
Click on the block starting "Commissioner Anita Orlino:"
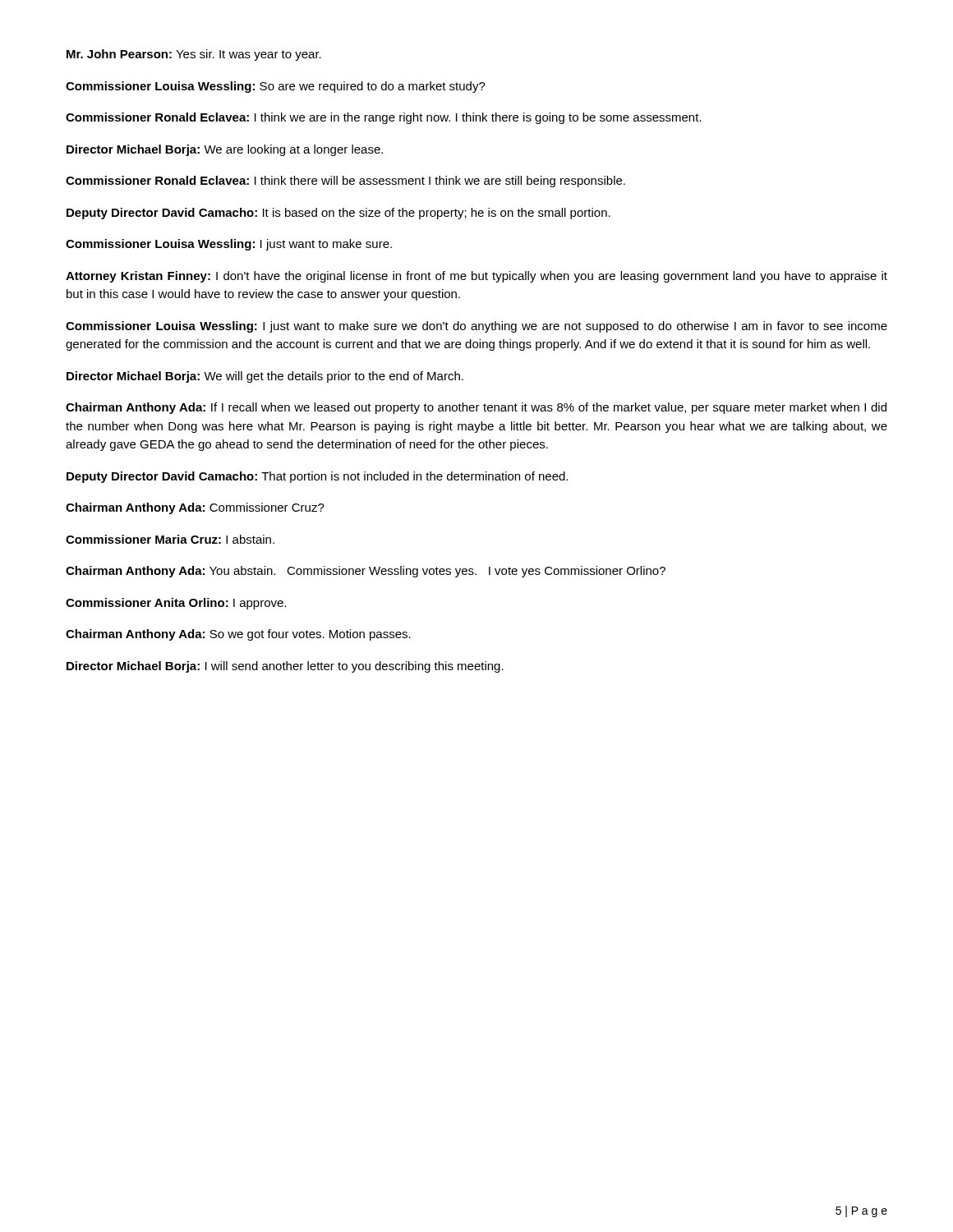click(x=176, y=602)
